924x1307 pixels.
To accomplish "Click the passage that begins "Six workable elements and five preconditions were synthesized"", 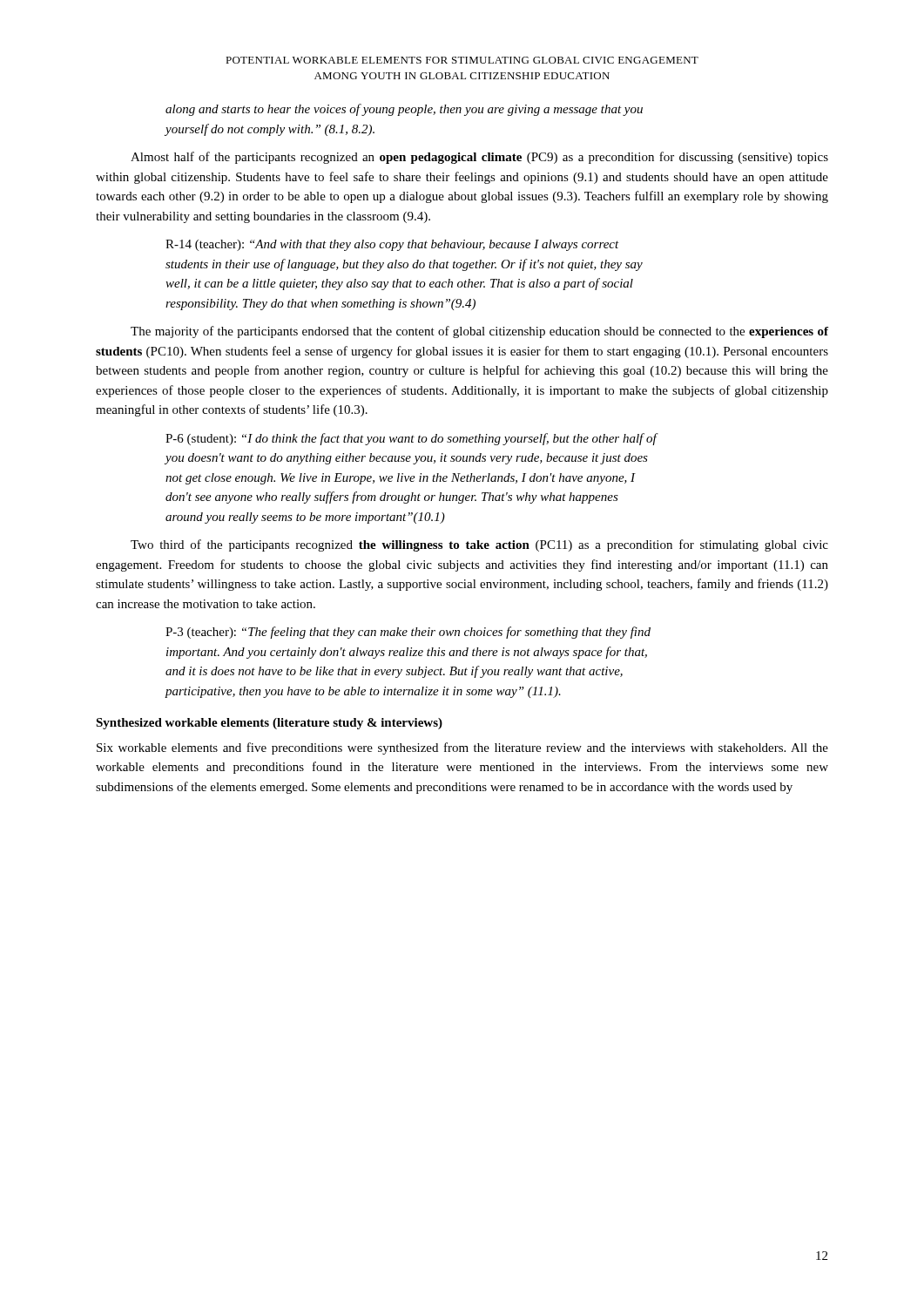I will [x=462, y=767].
